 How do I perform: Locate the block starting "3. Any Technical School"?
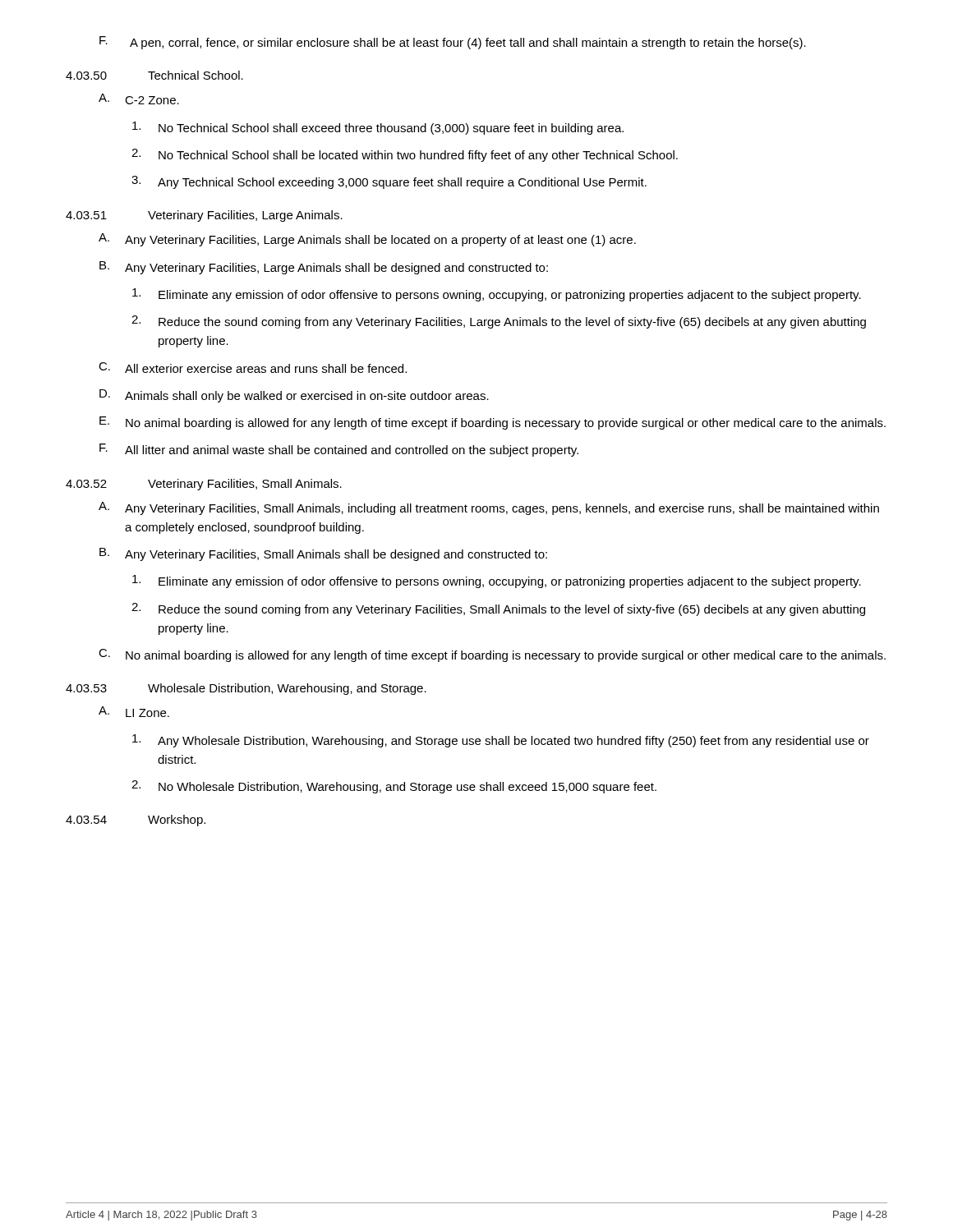(x=509, y=182)
